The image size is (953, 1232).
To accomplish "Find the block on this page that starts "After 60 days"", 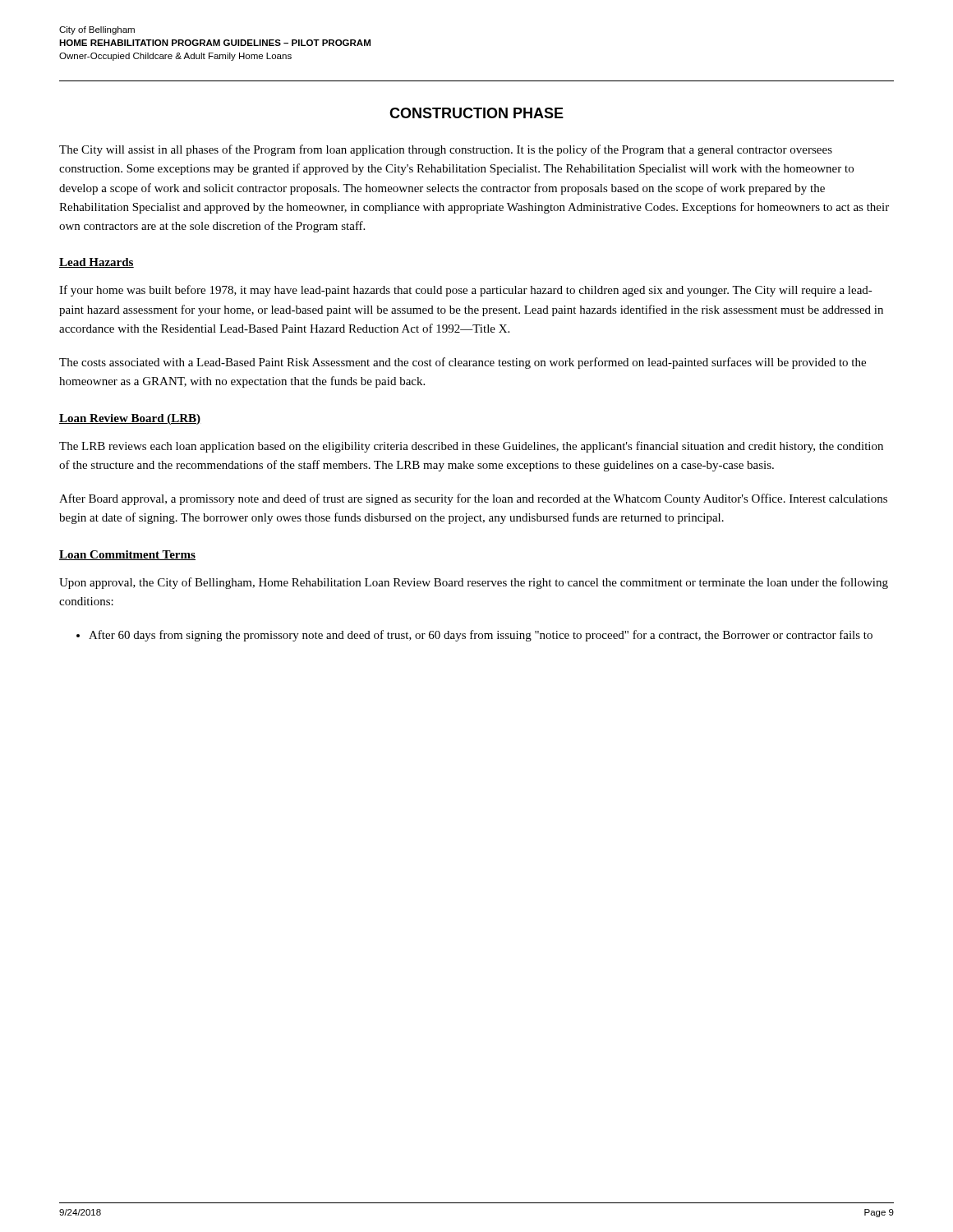I will pos(481,635).
